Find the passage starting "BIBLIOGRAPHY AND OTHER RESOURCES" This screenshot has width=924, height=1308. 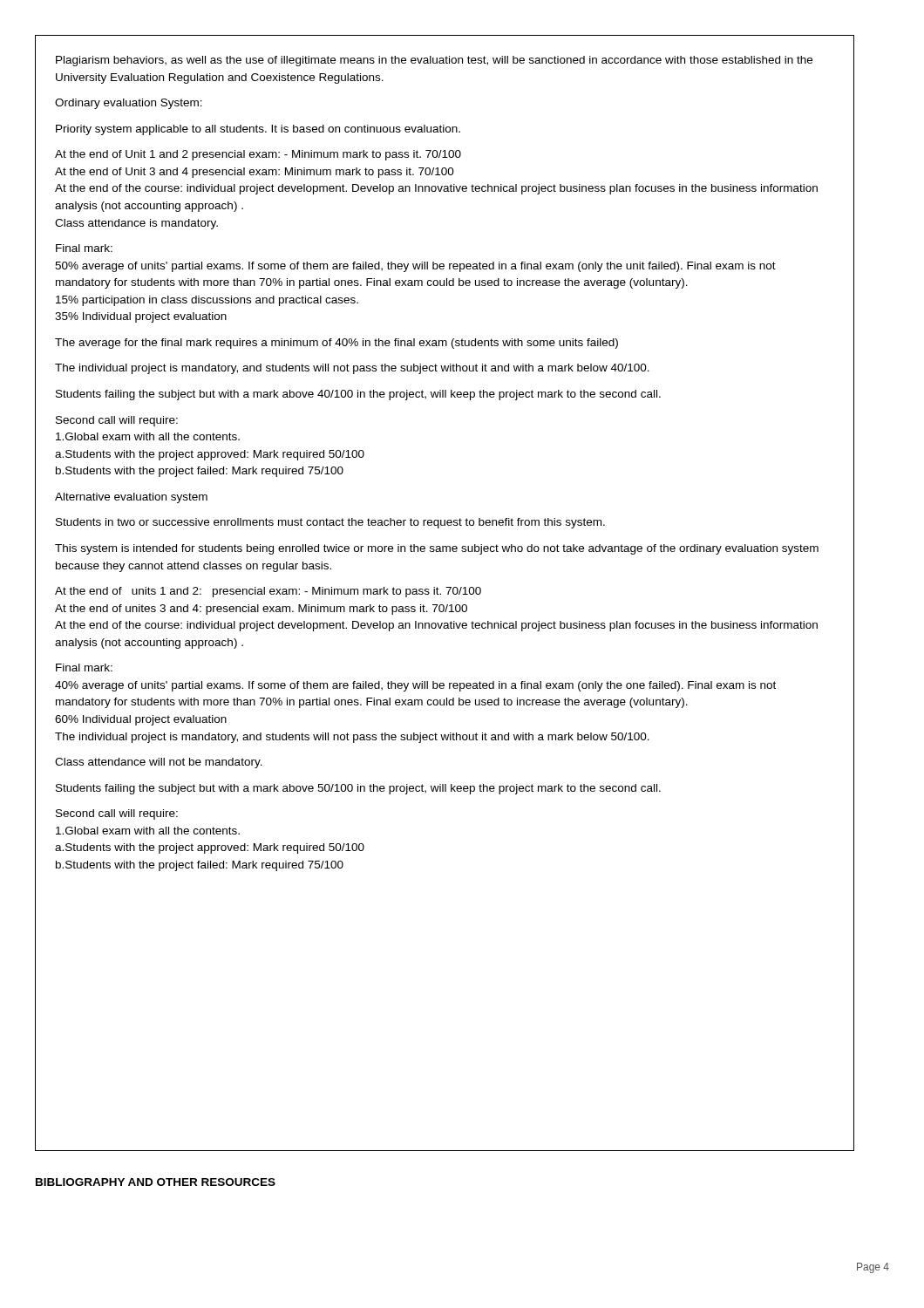[155, 1182]
